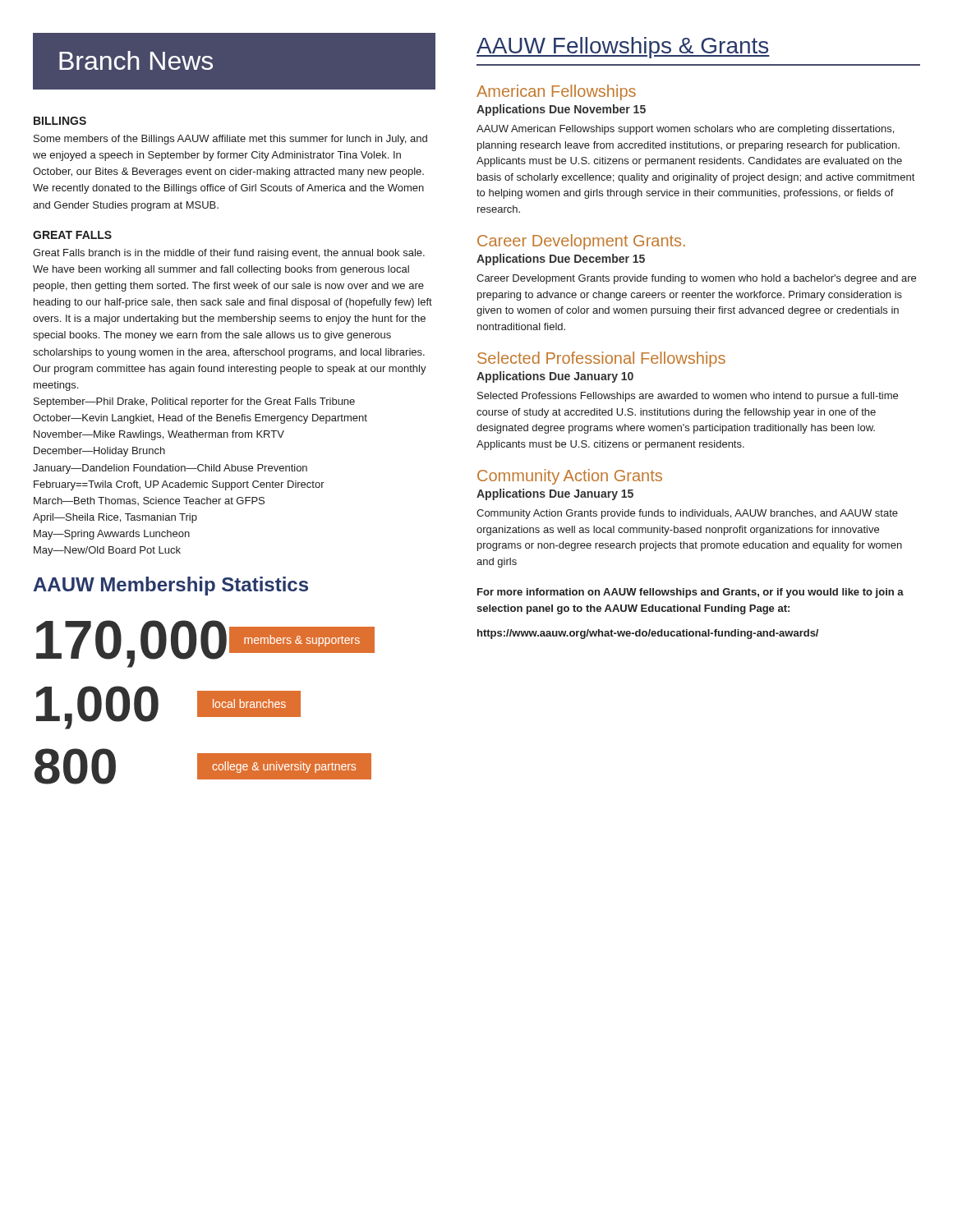Screen dimensions: 1232x953
Task: Locate the title containing "AAUW Membership Statistics"
Action: pos(171,585)
